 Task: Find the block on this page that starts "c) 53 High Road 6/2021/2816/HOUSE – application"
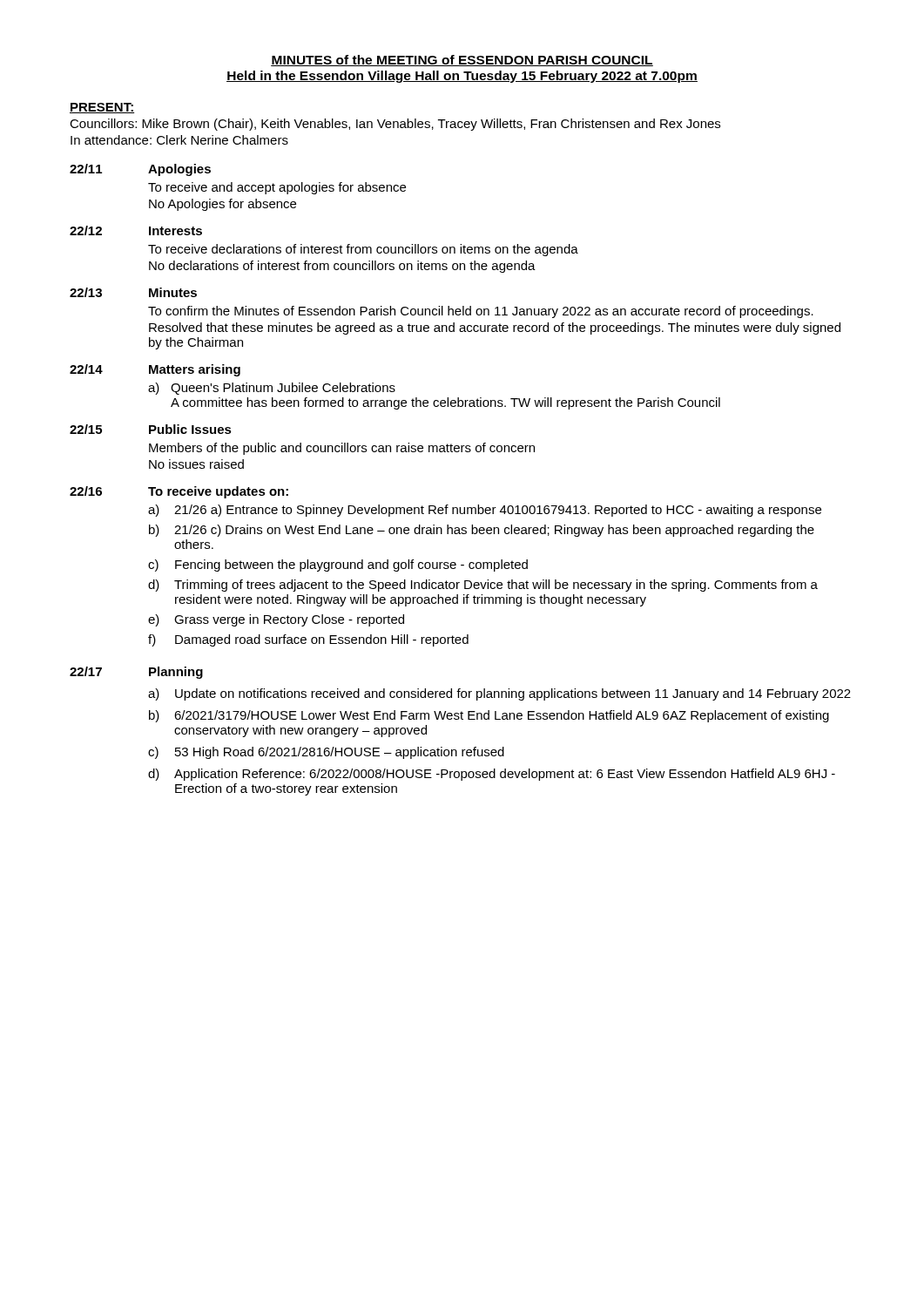tap(326, 752)
